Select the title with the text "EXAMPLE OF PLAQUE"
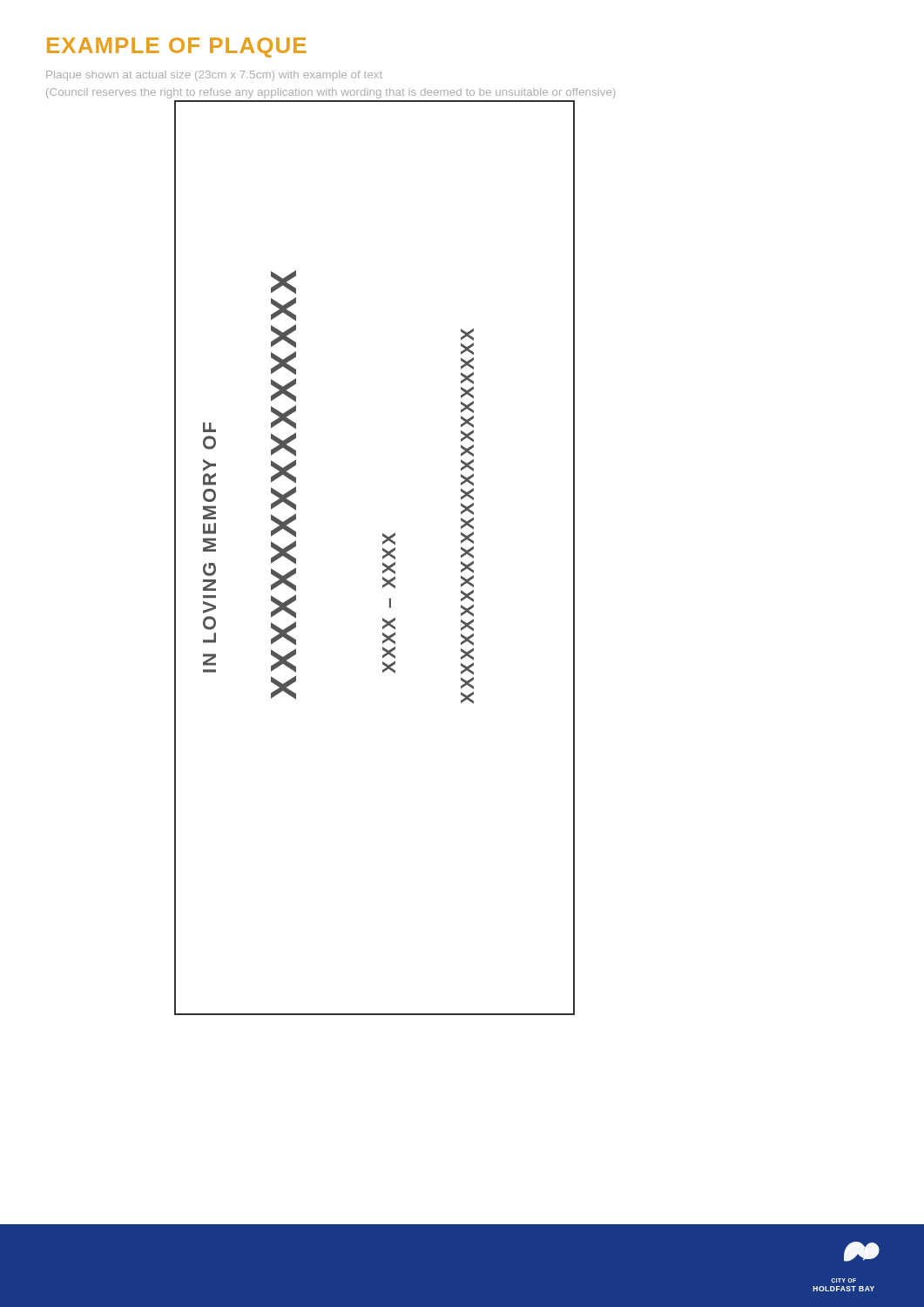The width and height of the screenshot is (924, 1307). (177, 46)
